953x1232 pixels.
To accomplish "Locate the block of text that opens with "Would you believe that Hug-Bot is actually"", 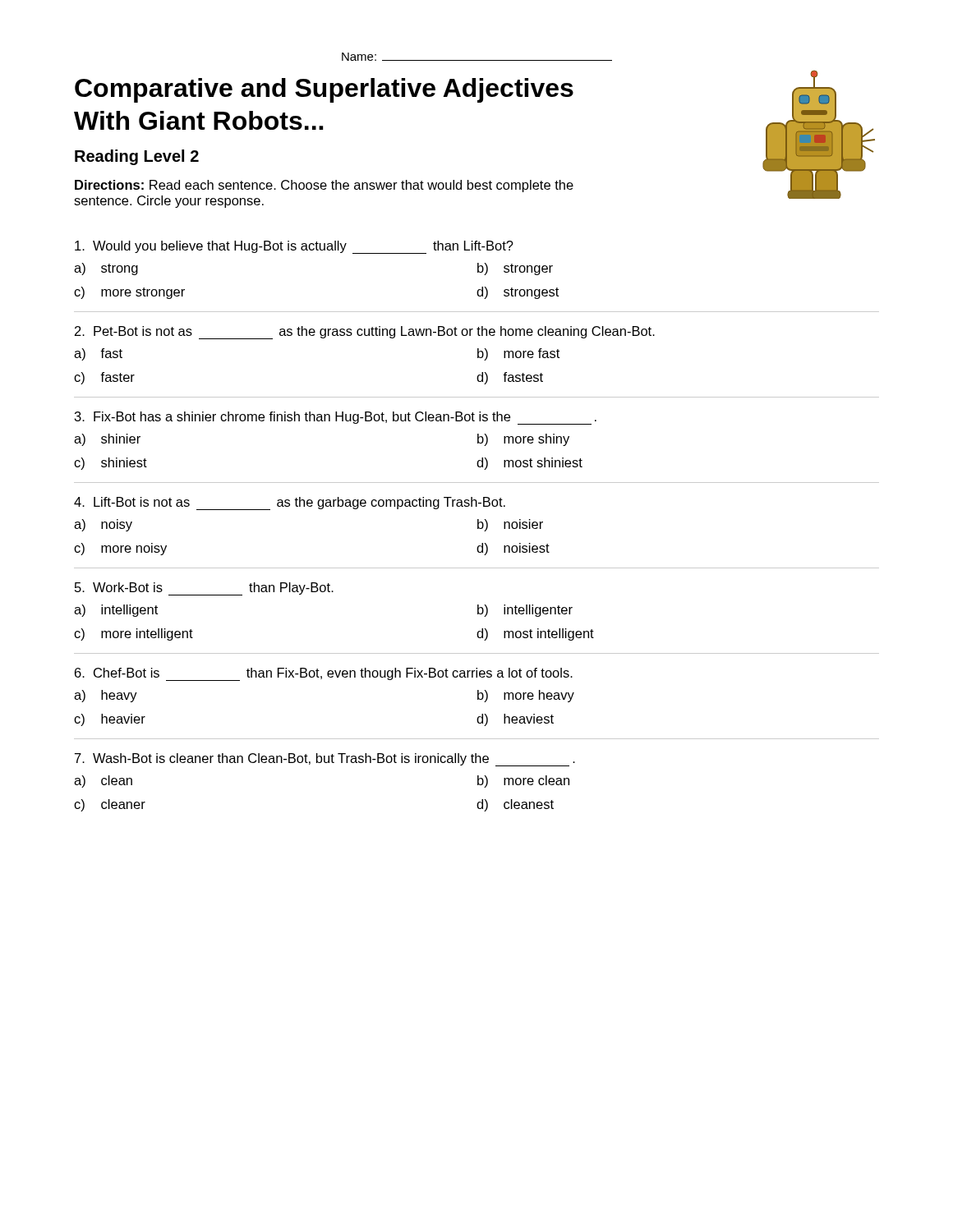I will pos(476,271).
